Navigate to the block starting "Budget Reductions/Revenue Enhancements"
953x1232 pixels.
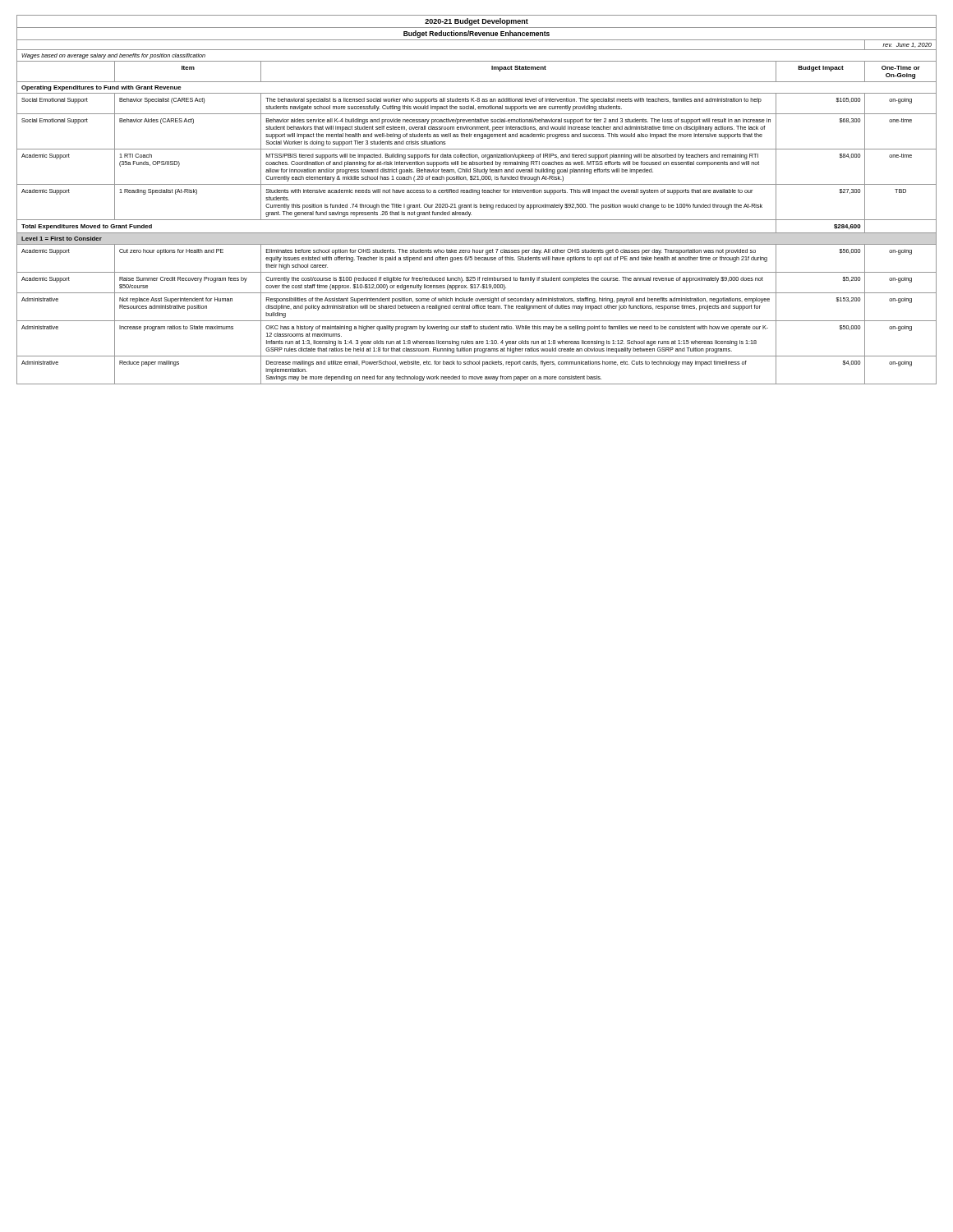coord(476,34)
